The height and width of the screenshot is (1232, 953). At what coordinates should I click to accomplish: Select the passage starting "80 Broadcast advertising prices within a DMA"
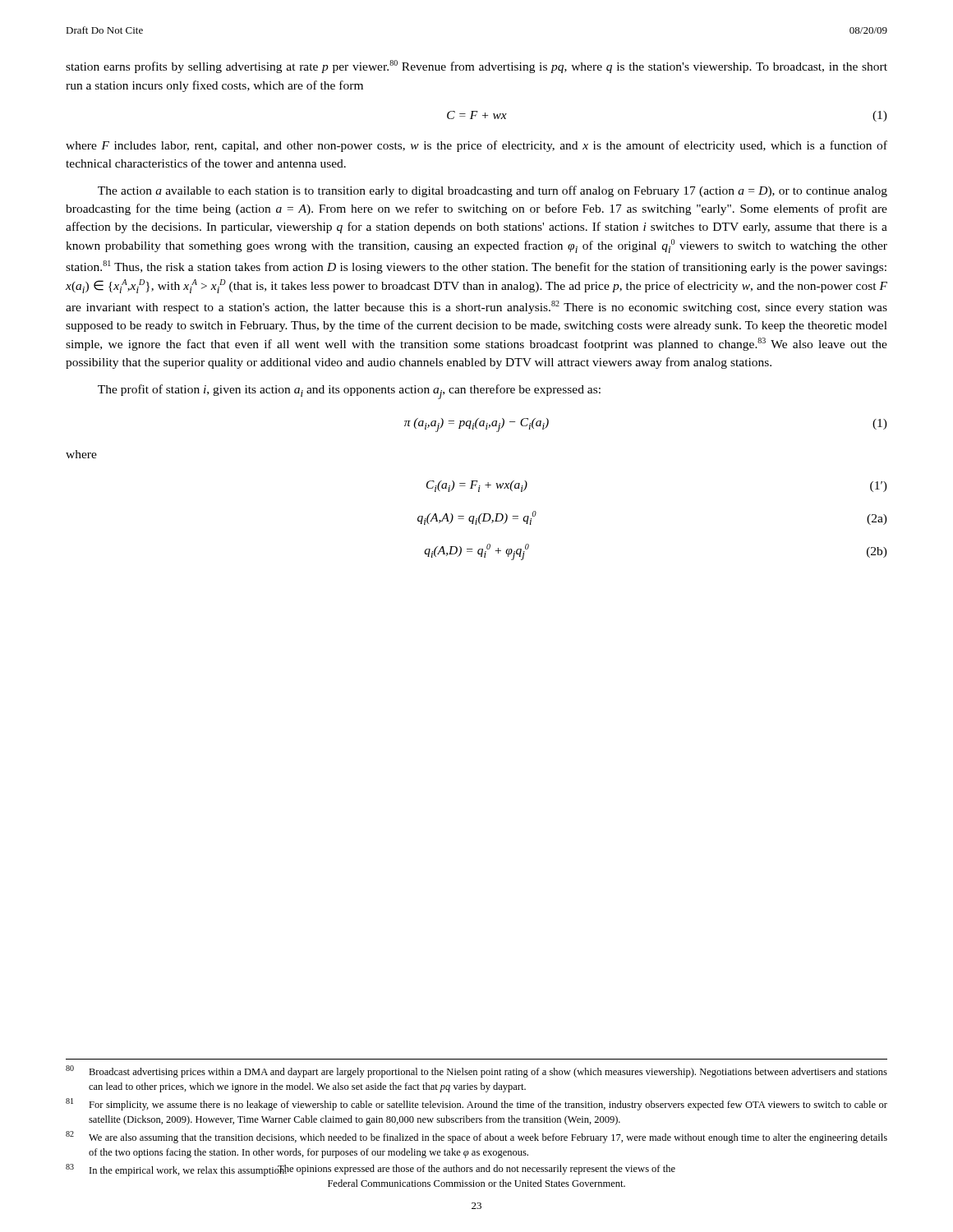click(476, 1079)
